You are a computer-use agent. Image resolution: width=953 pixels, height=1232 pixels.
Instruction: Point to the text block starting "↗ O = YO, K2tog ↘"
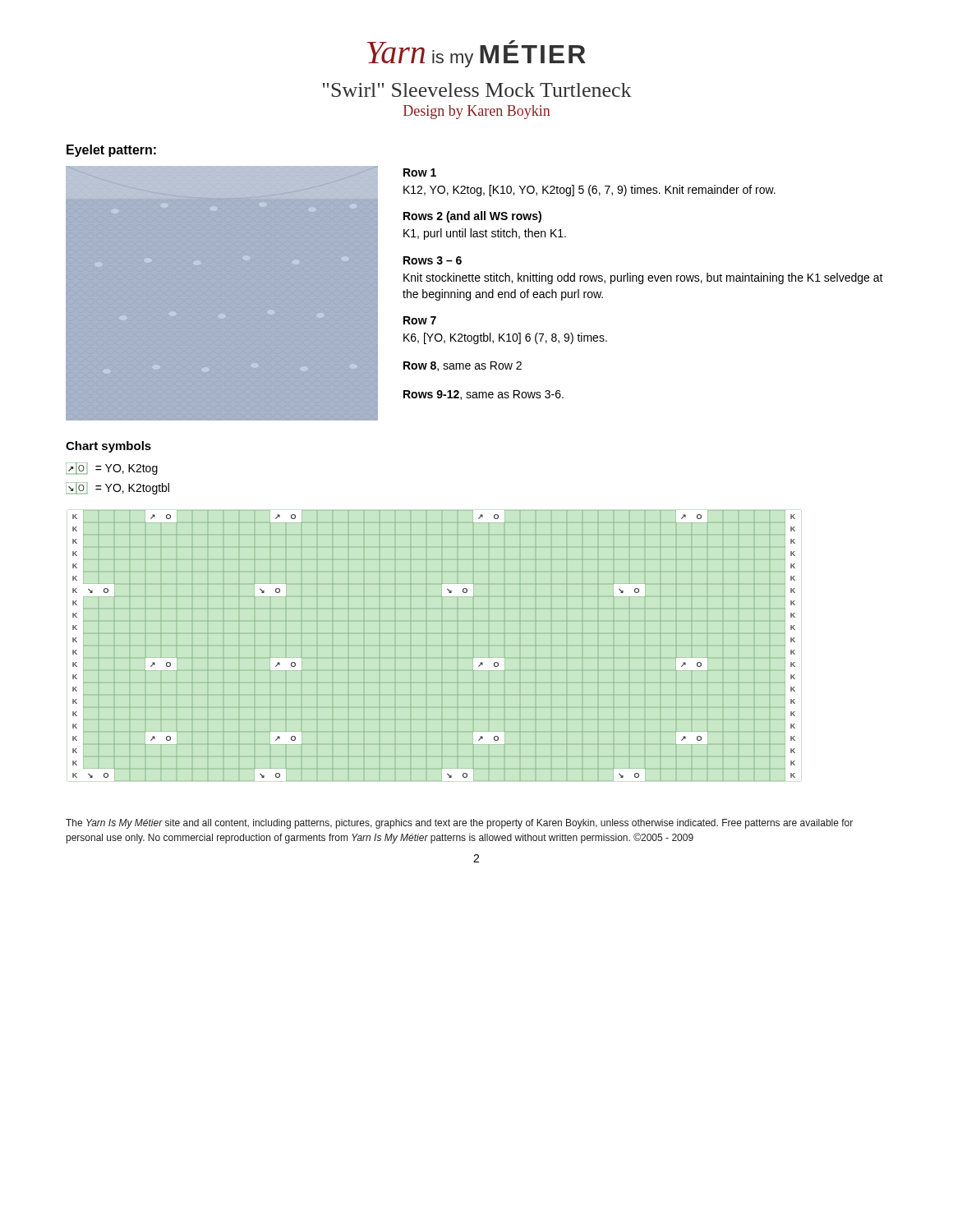pos(112,469)
